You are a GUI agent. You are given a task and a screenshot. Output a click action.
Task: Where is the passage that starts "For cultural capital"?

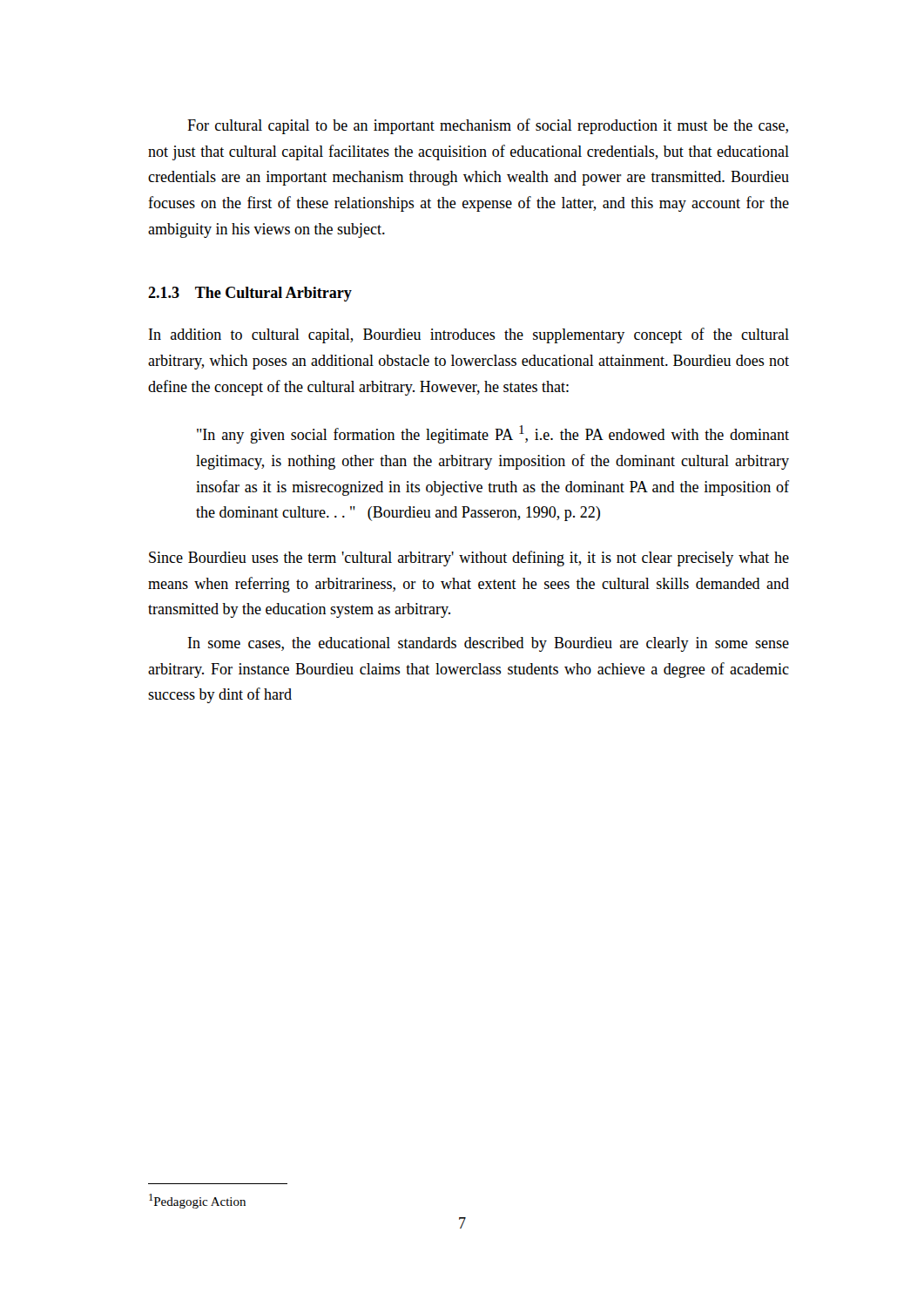(x=469, y=178)
